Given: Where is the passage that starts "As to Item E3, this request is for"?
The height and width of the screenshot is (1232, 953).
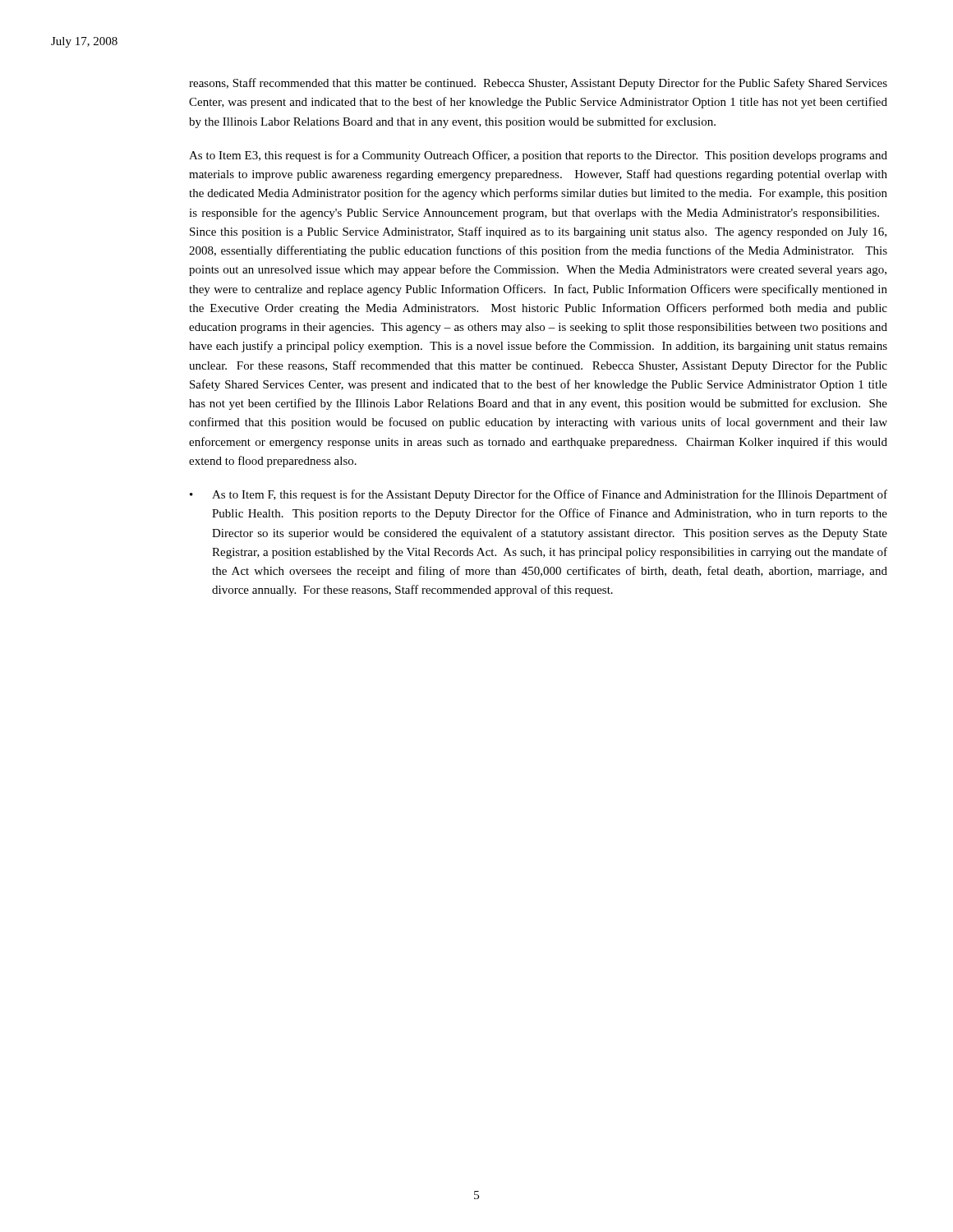Looking at the screenshot, I should pos(538,308).
